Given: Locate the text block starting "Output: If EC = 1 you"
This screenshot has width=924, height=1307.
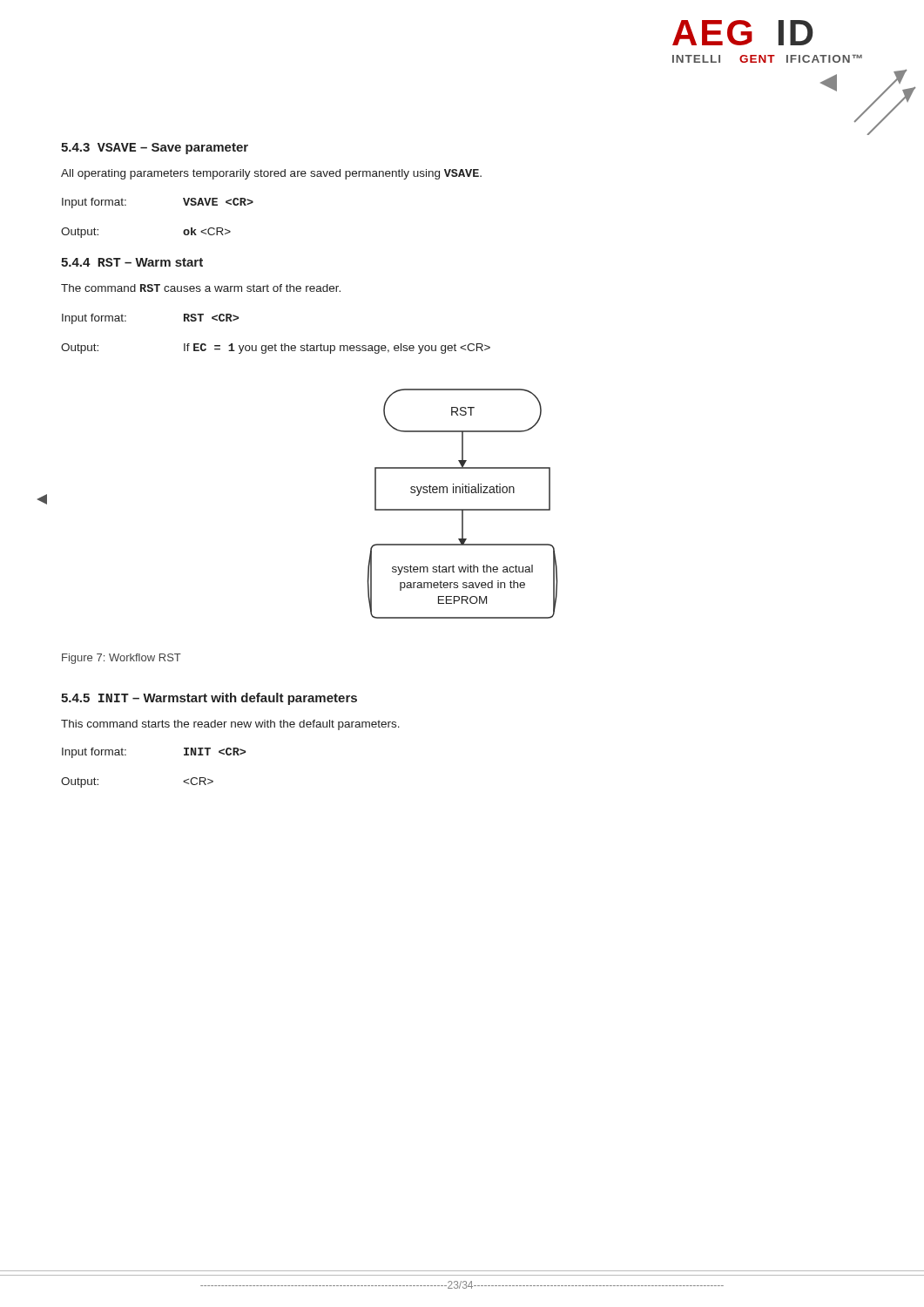Looking at the screenshot, I should pyautogui.click(x=276, y=347).
